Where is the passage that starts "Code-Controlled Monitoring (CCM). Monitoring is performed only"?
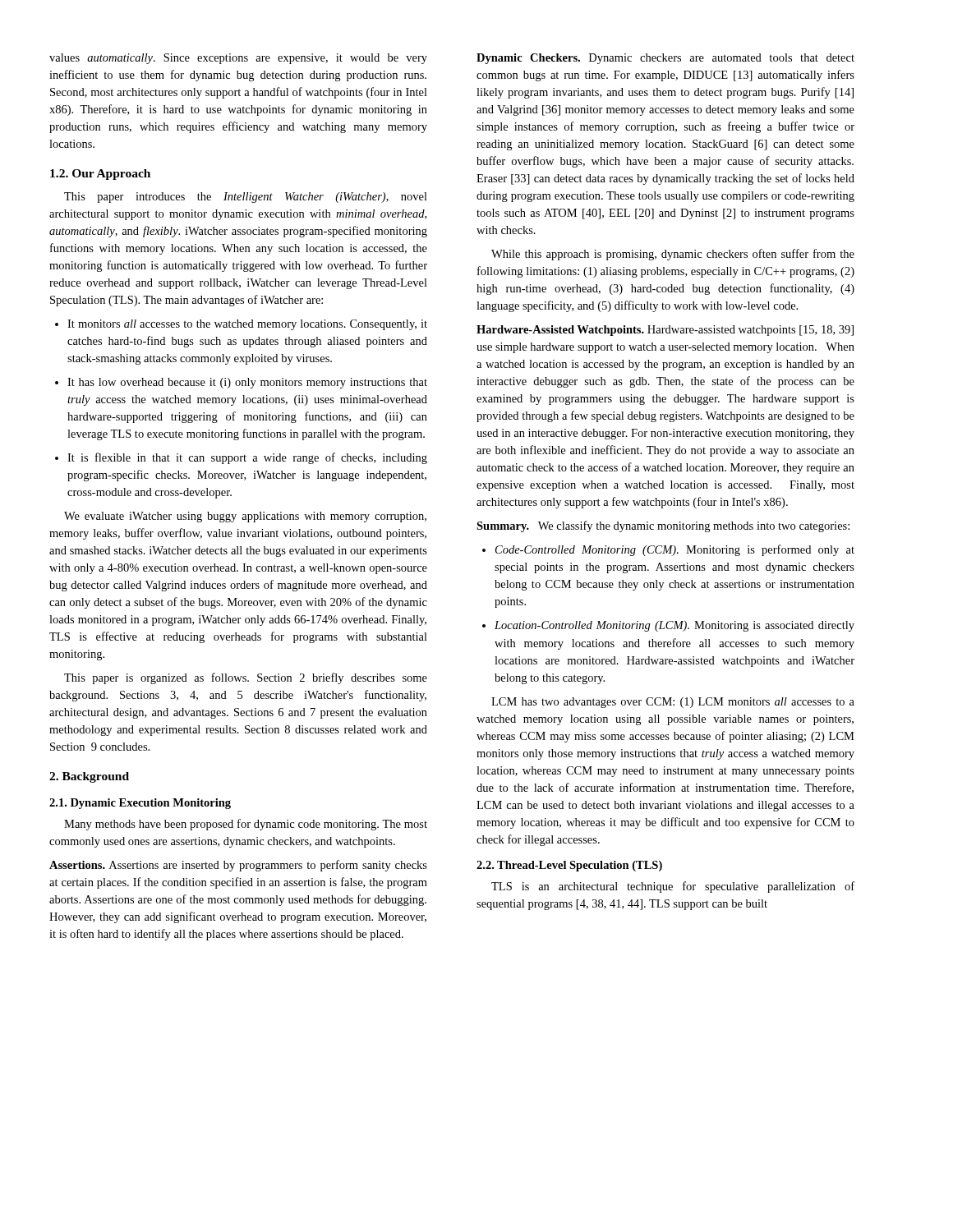 (x=665, y=576)
